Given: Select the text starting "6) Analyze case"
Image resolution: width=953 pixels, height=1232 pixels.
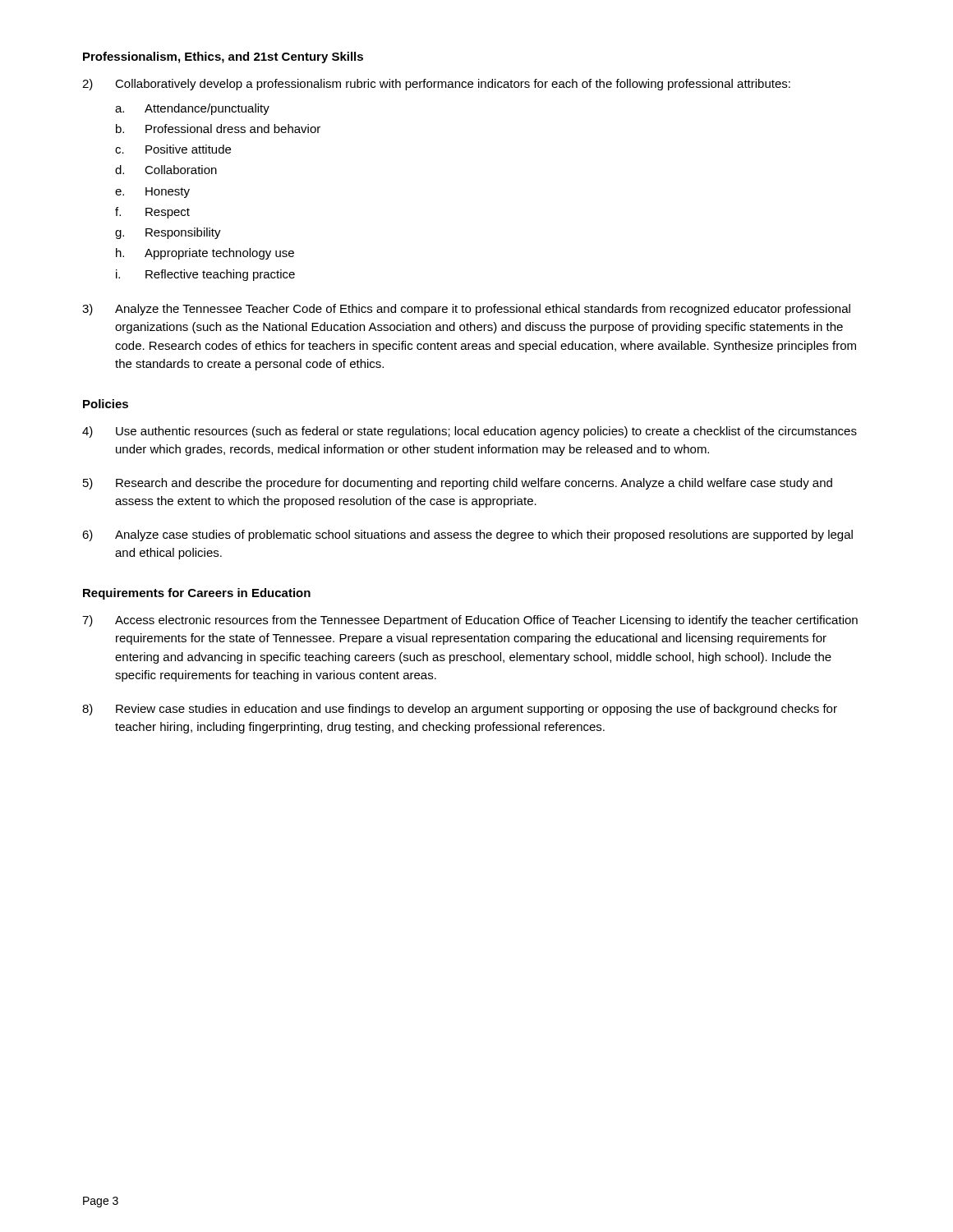Looking at the screenshot, I should point(476,544).
